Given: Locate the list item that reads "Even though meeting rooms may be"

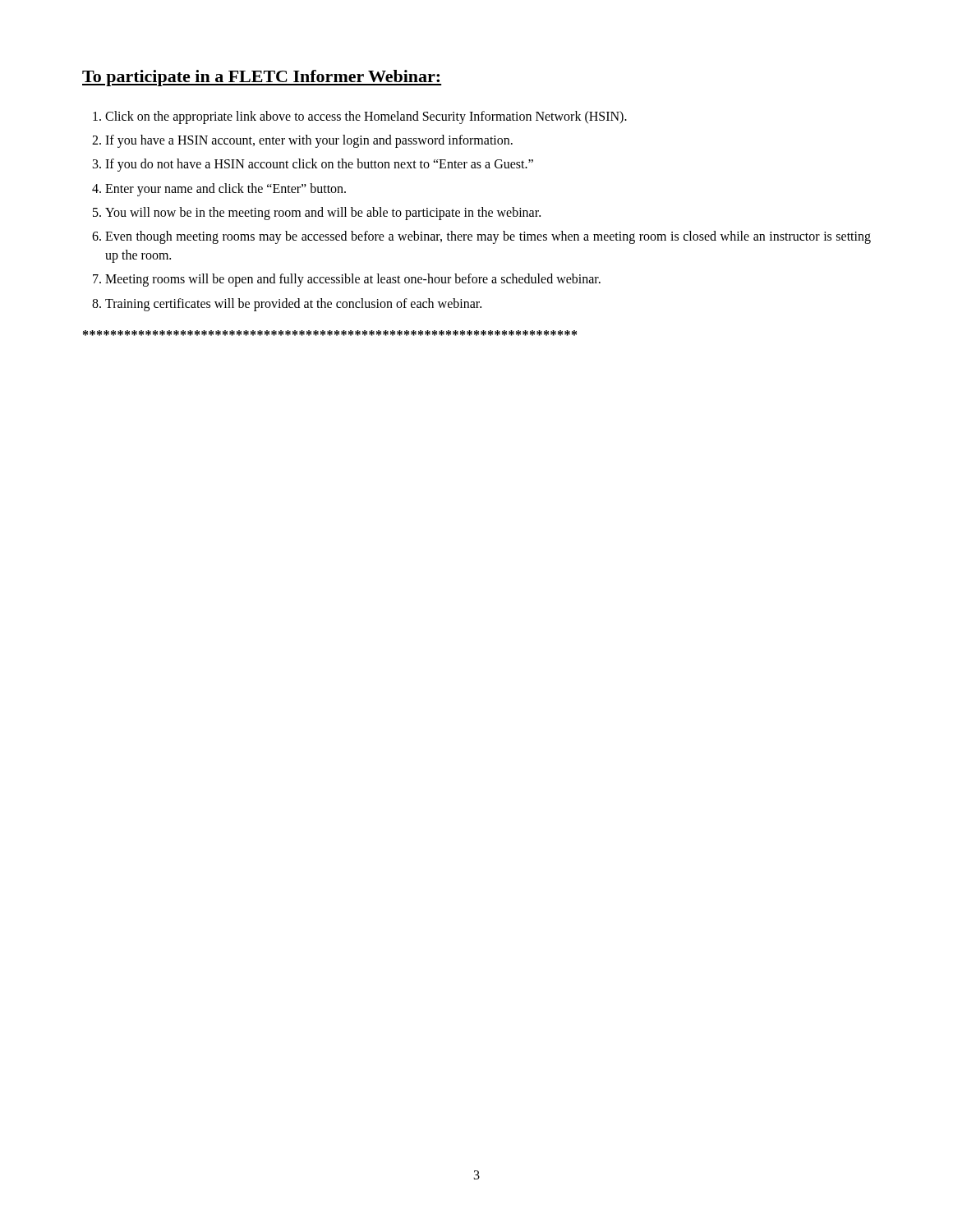Looking at the screenshot, I should [x=488, y=246].
